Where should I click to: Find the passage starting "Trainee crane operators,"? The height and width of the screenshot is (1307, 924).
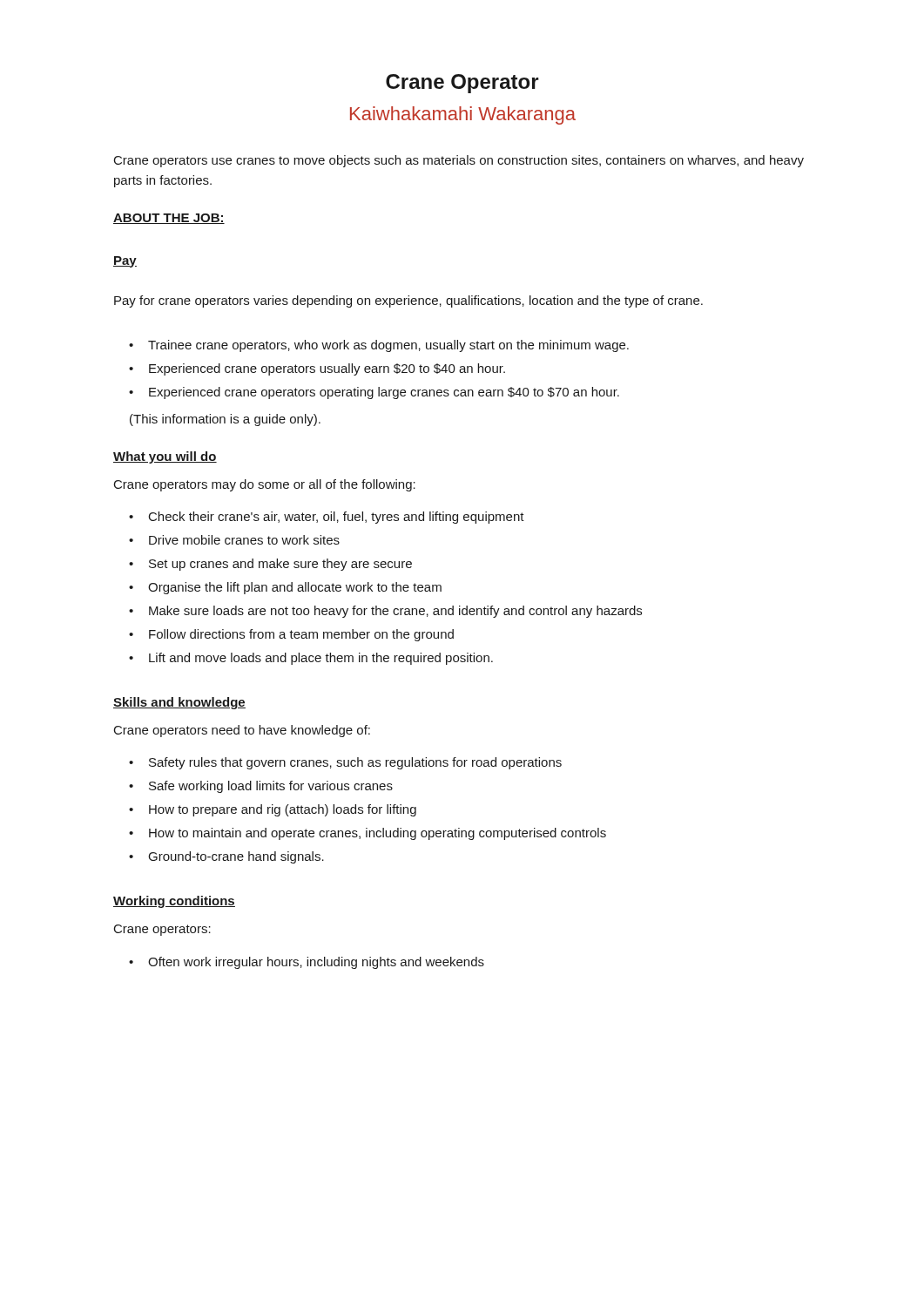coord(462,345)
